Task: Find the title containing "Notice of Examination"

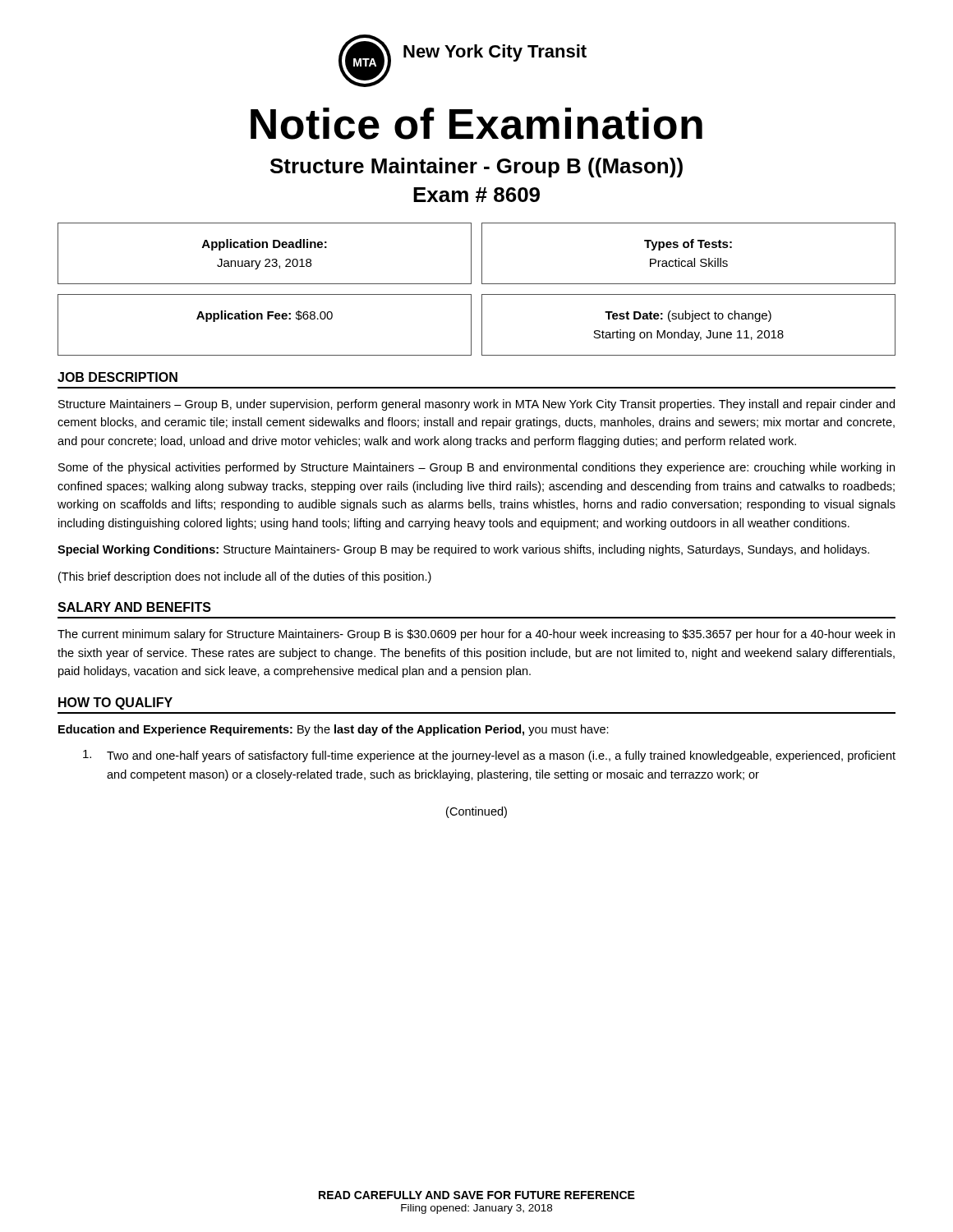Action: (476, 124)
